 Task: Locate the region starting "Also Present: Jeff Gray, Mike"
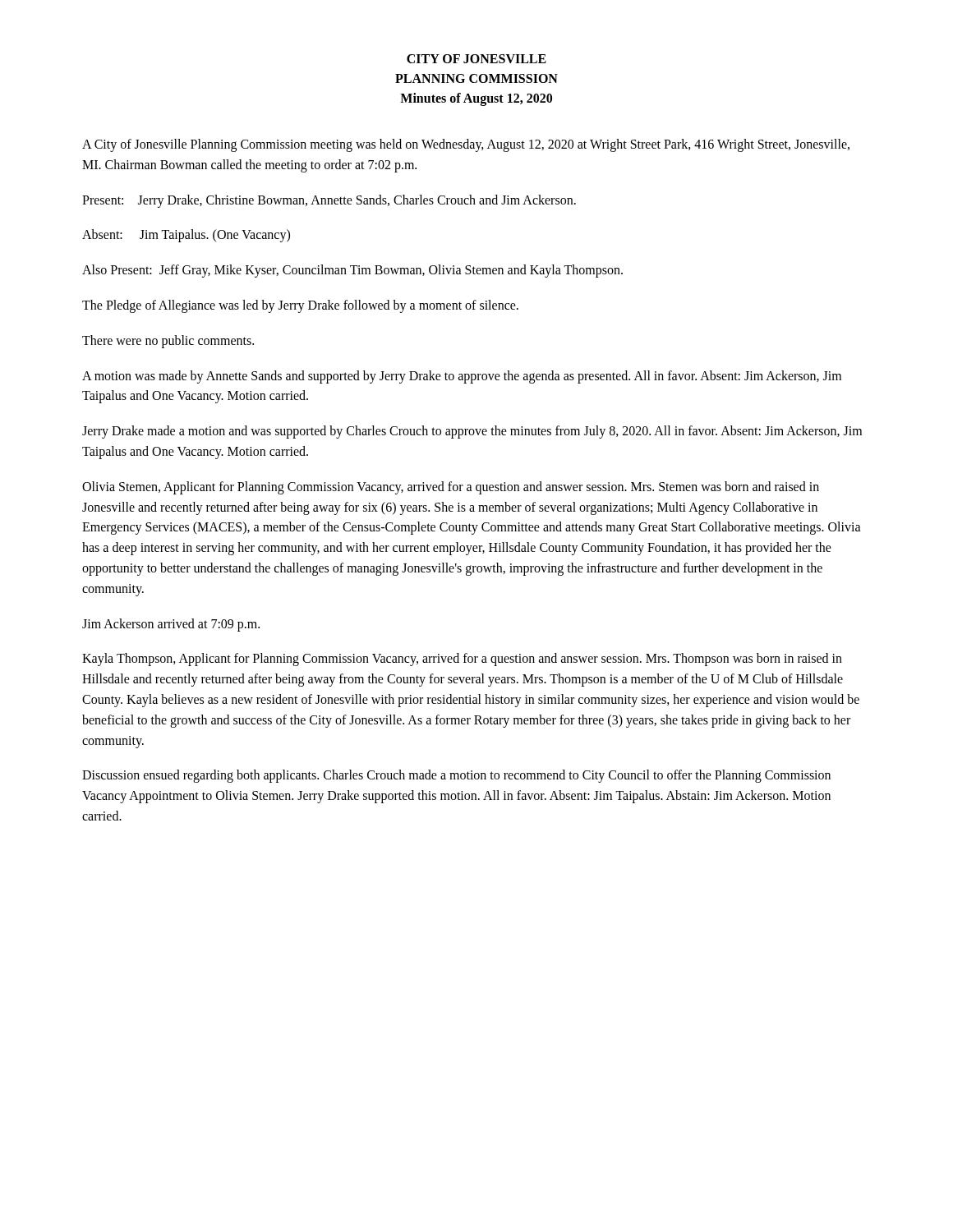click(x=353, y=270)
